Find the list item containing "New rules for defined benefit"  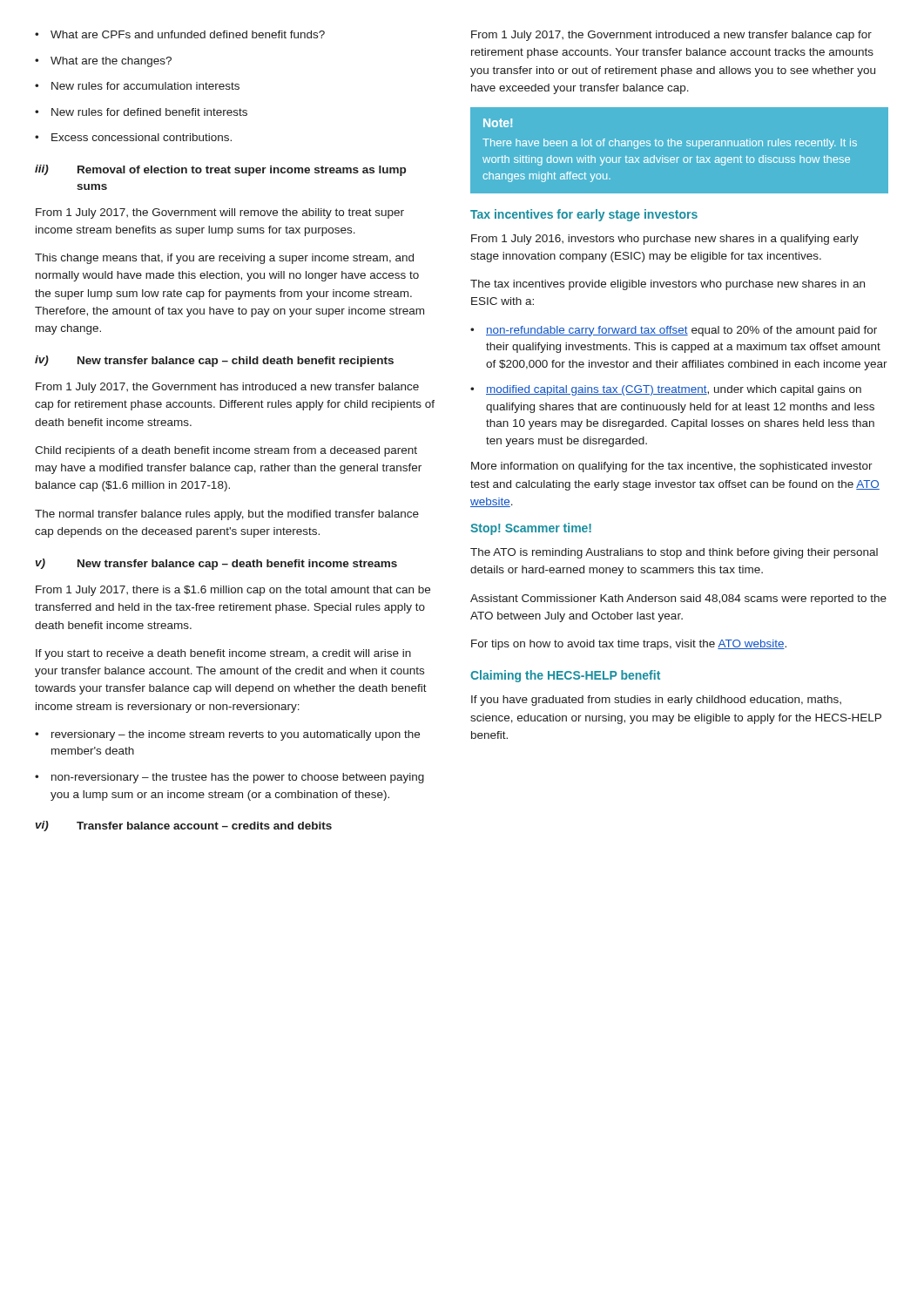[235, 112]
